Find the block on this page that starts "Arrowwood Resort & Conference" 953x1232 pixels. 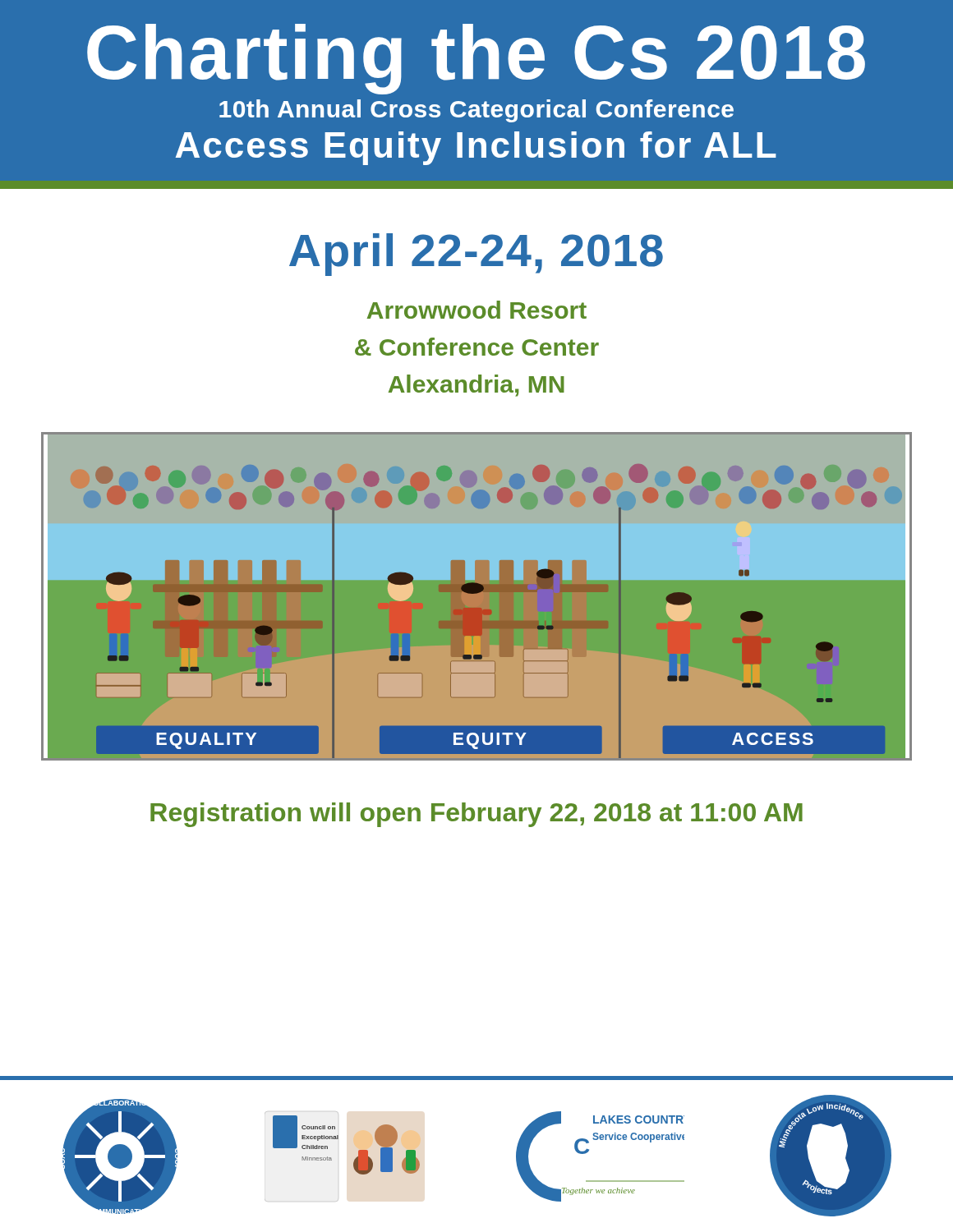pyautogui.click(x=476, y=347)
